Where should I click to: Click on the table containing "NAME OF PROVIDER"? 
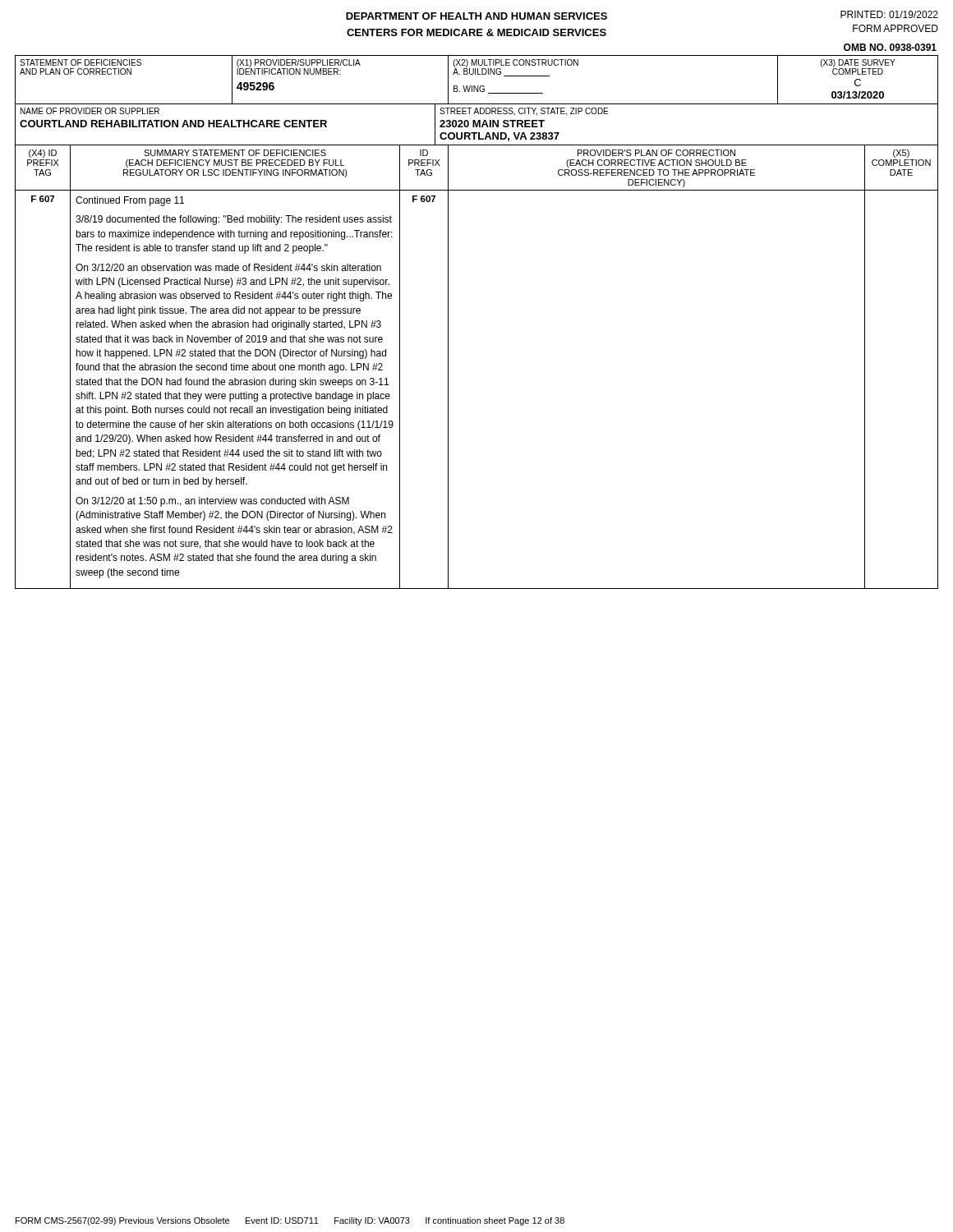click(476, 125)
